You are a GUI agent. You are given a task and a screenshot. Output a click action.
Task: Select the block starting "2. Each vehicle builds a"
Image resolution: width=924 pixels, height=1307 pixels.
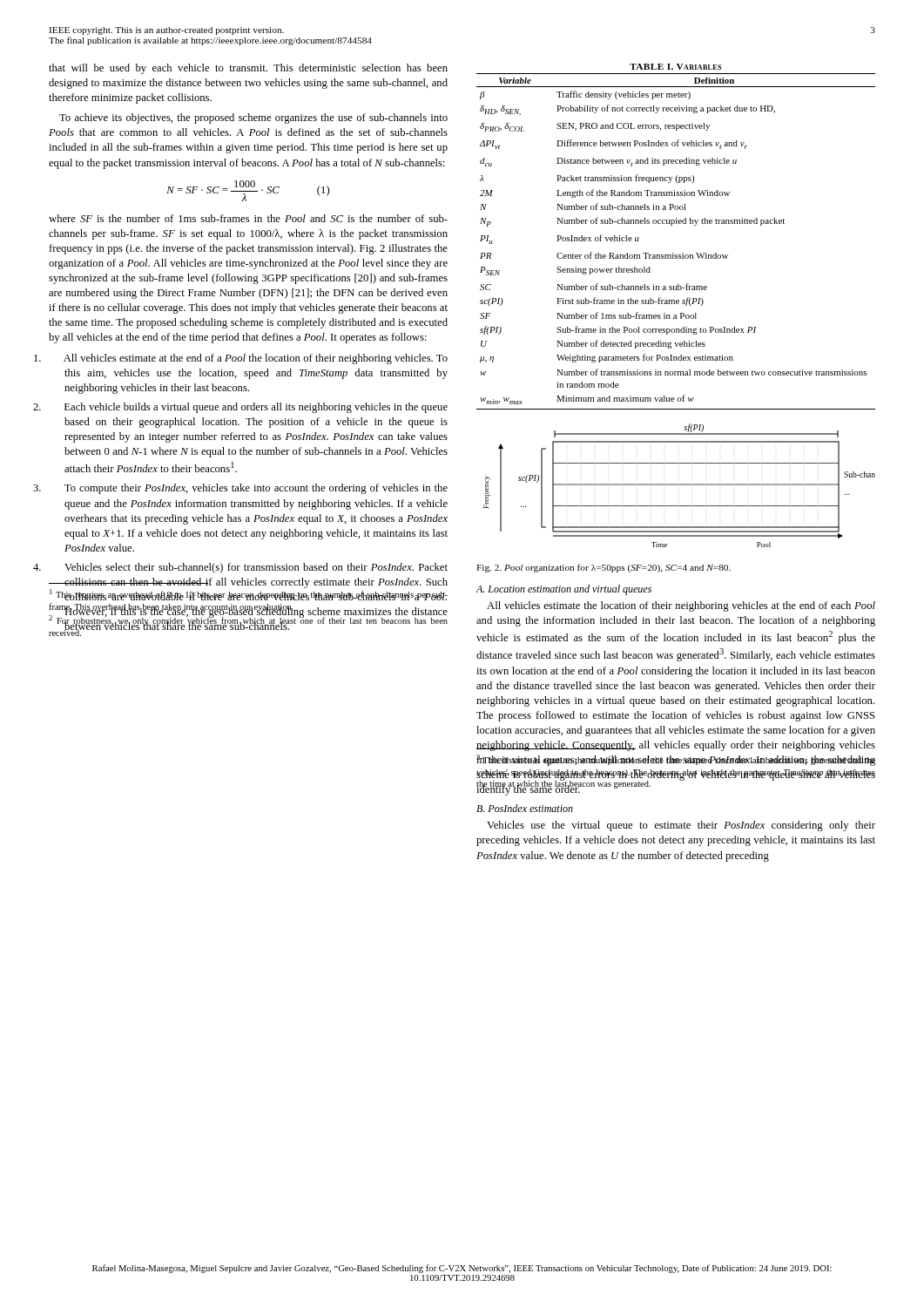pyautogui.click(x=248, y=438)
